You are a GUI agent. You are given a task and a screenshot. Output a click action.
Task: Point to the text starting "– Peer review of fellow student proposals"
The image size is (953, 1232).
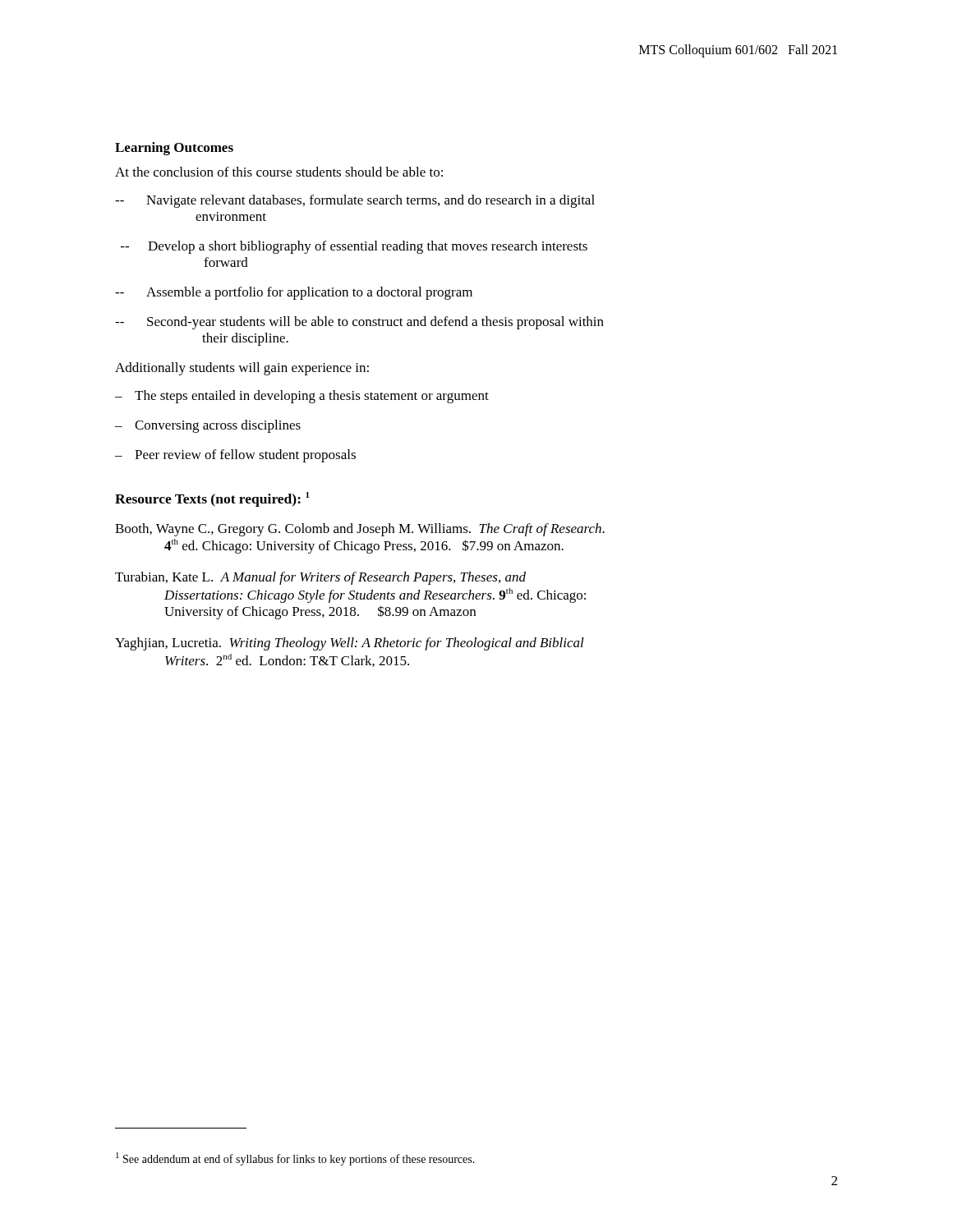pyautogui.click(x=235, y=456)
